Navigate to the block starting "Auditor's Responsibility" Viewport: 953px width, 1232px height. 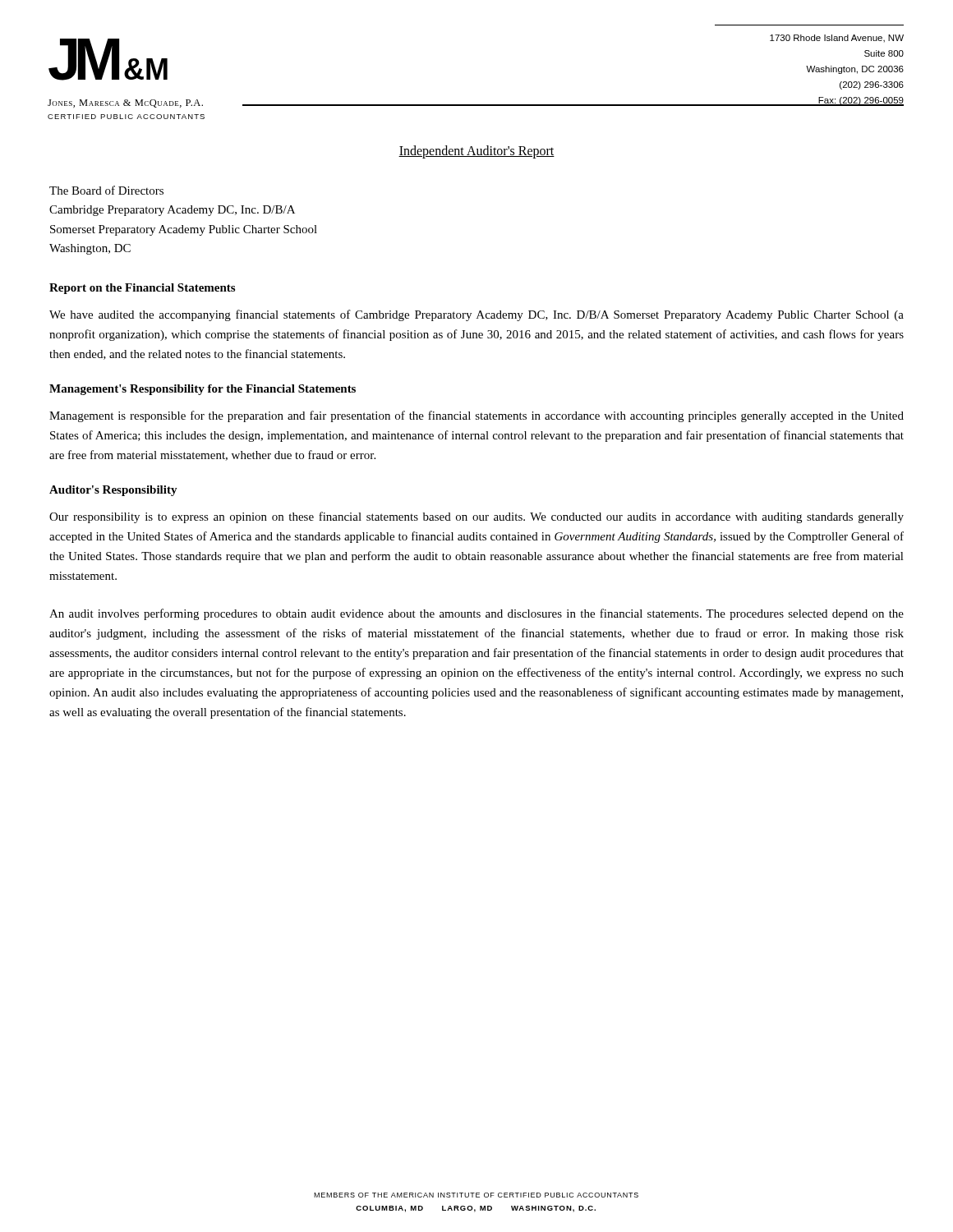113,490
